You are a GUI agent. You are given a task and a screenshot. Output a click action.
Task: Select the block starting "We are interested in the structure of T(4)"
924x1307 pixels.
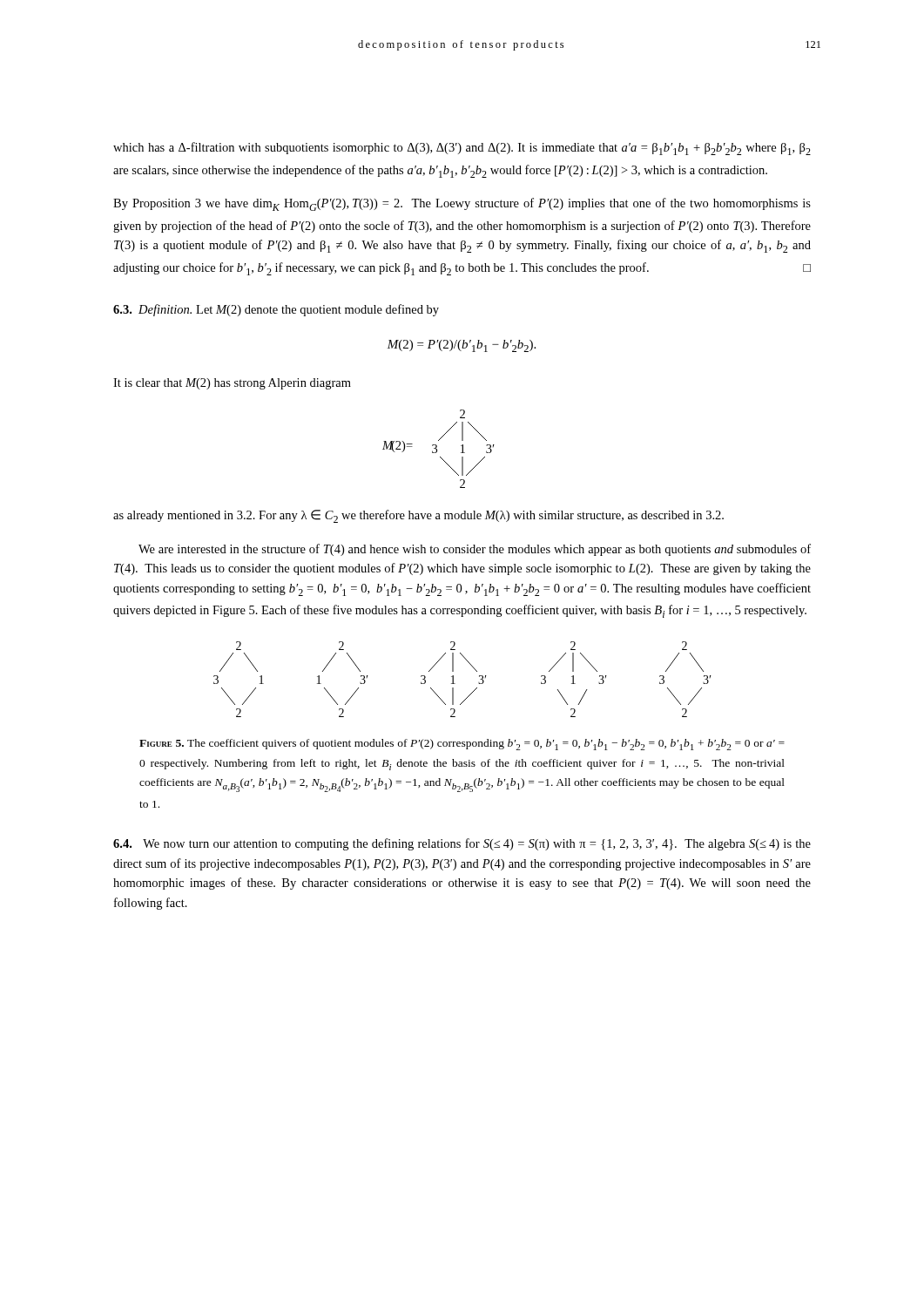(x=462, y=581)
